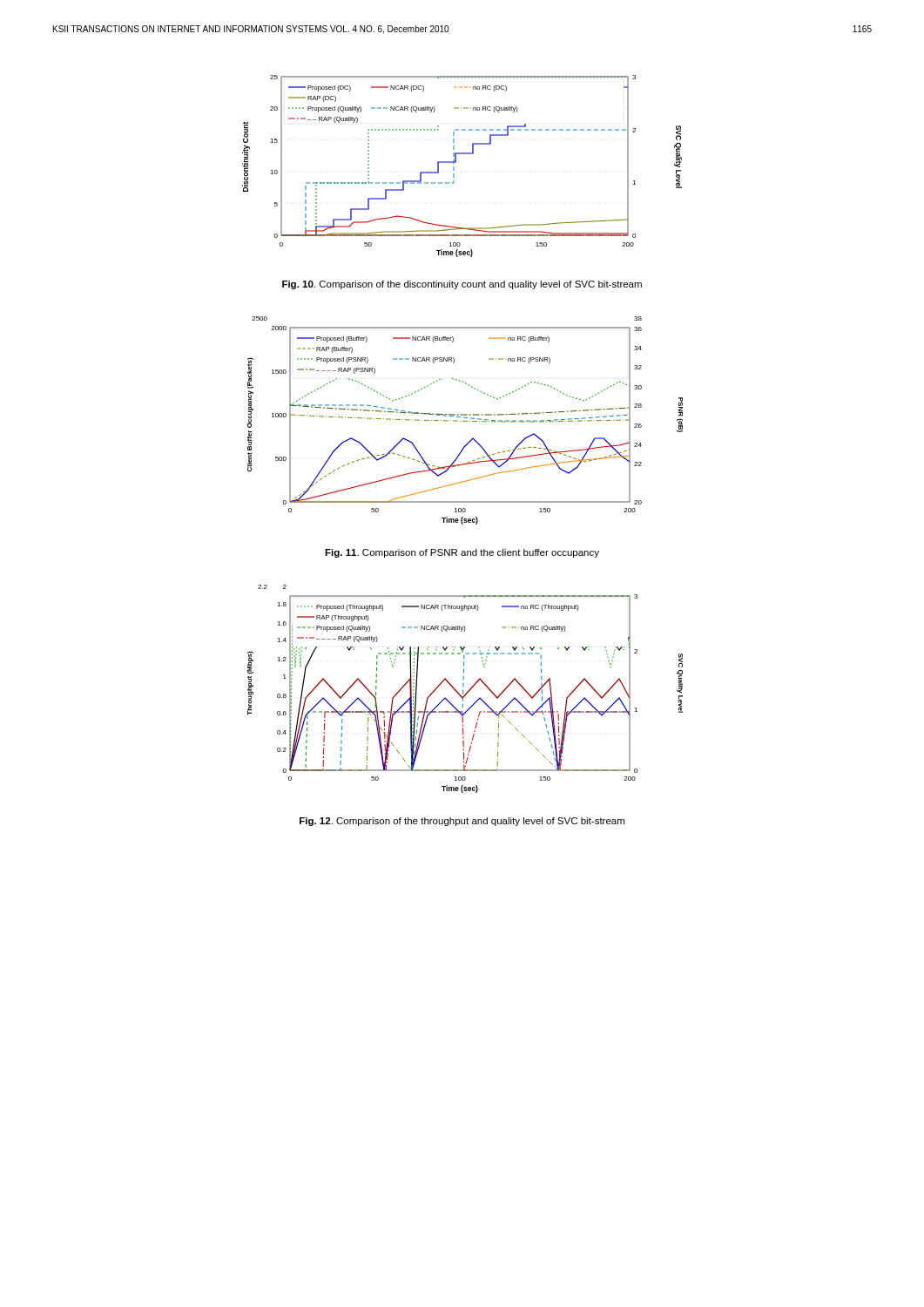Image resolution: width=924 pixels, height=1307 pixels.
Task: Locate the caption that opens with "Fig. 12. Comparison"
Action: click(x=462, y=821)
